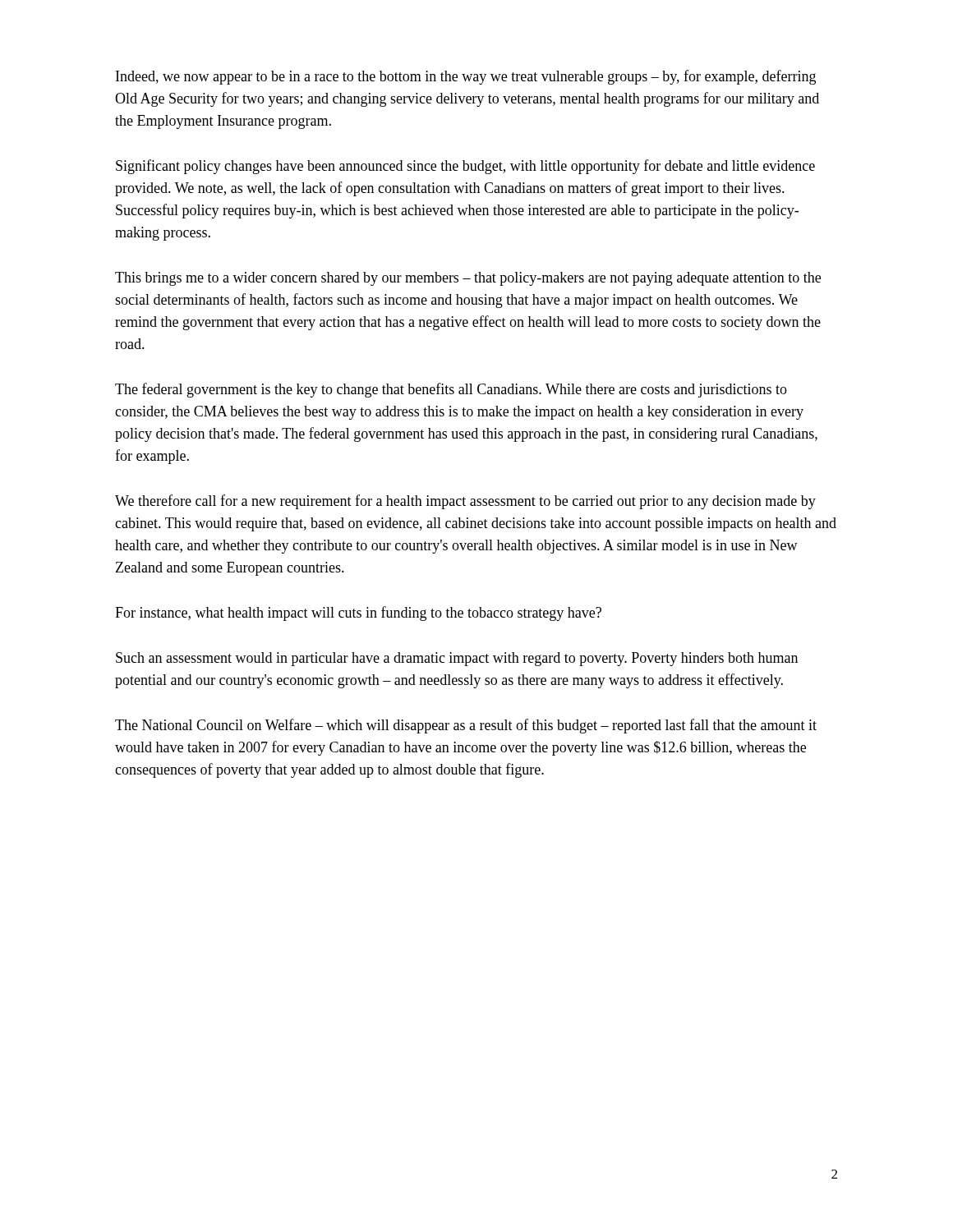
Task: Point to the block beginning "We therefore call for a"
Action: point(476,534)
